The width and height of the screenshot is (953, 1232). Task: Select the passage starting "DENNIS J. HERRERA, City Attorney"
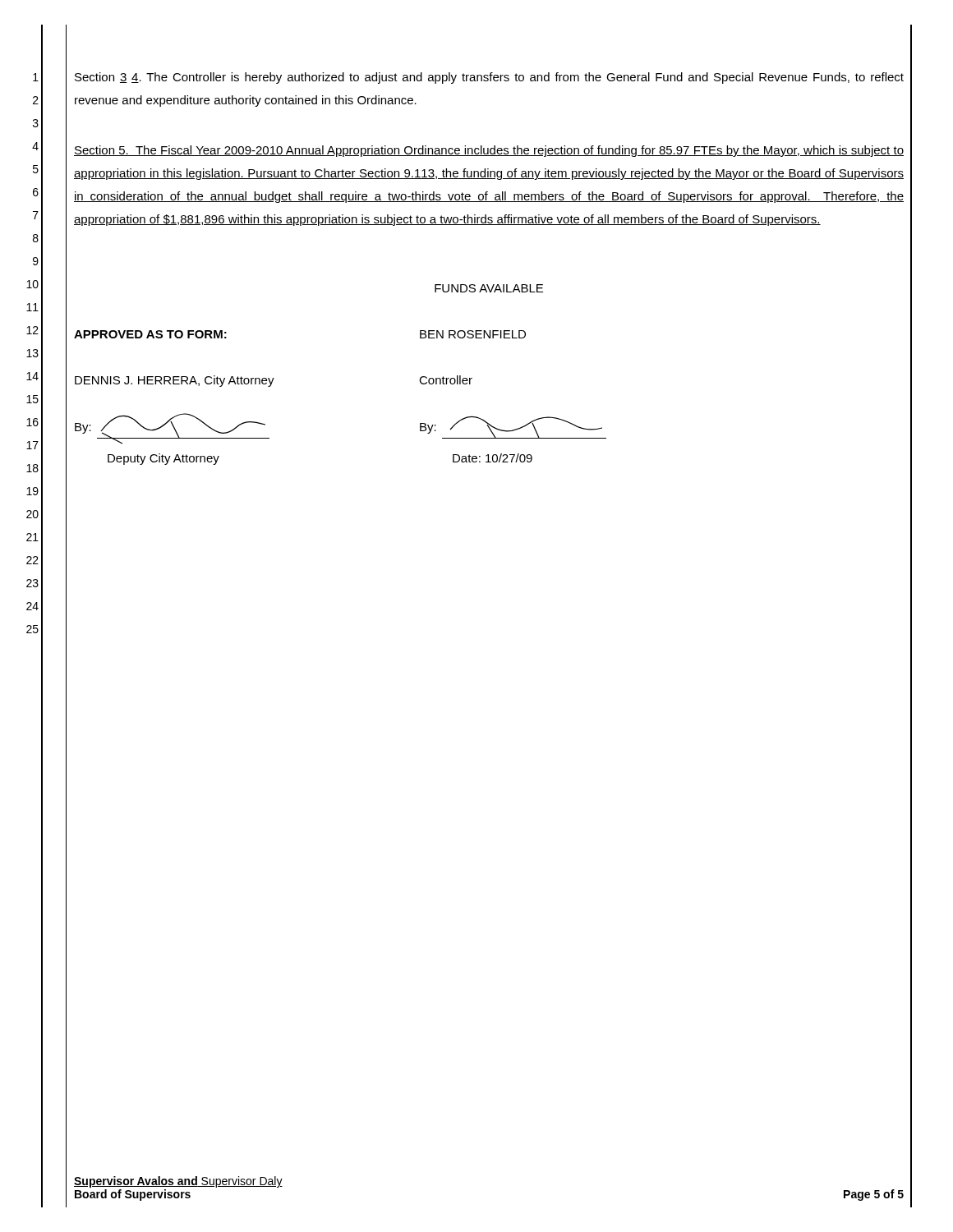[174, 380]
